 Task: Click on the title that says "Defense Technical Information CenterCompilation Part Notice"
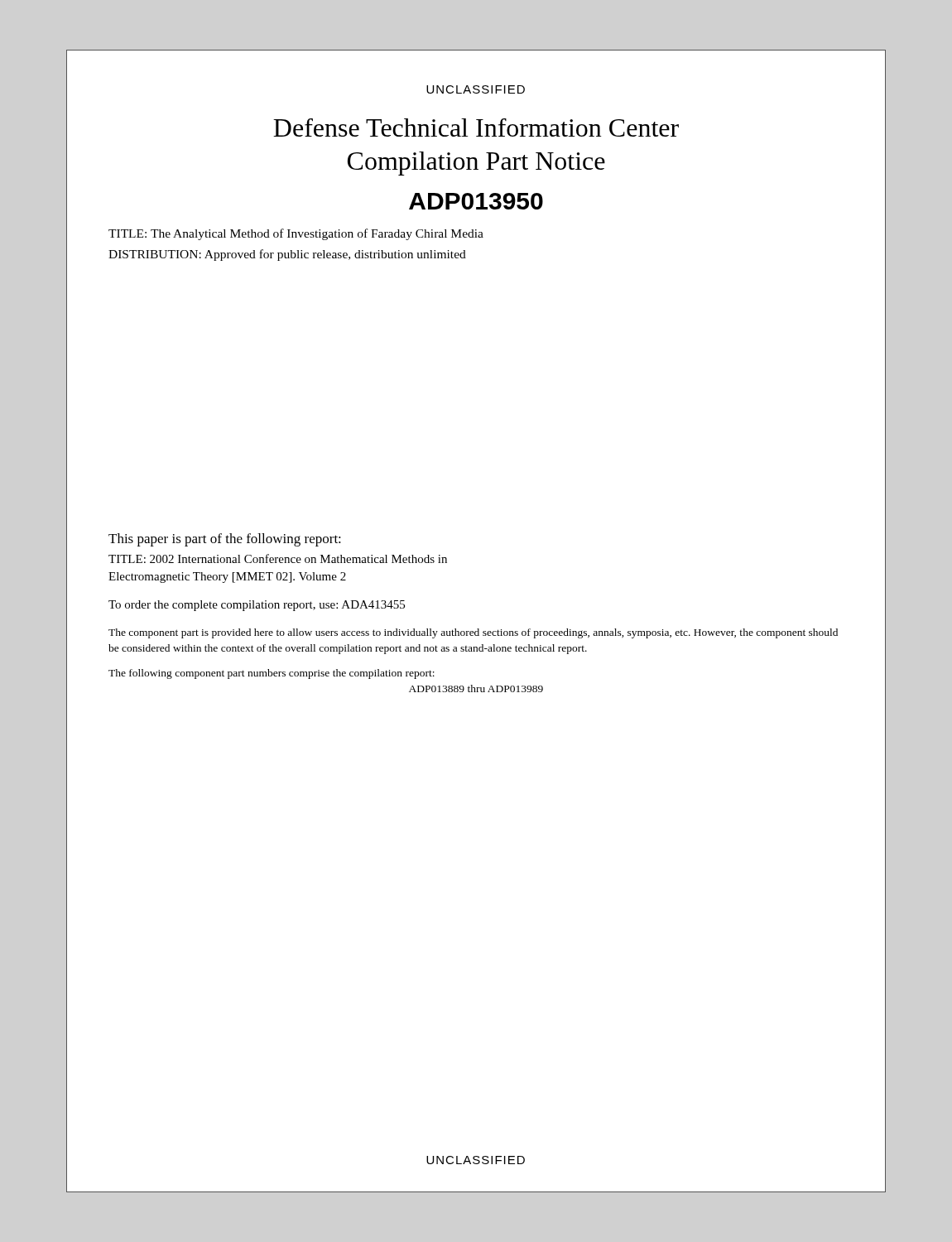pos(476,144)
